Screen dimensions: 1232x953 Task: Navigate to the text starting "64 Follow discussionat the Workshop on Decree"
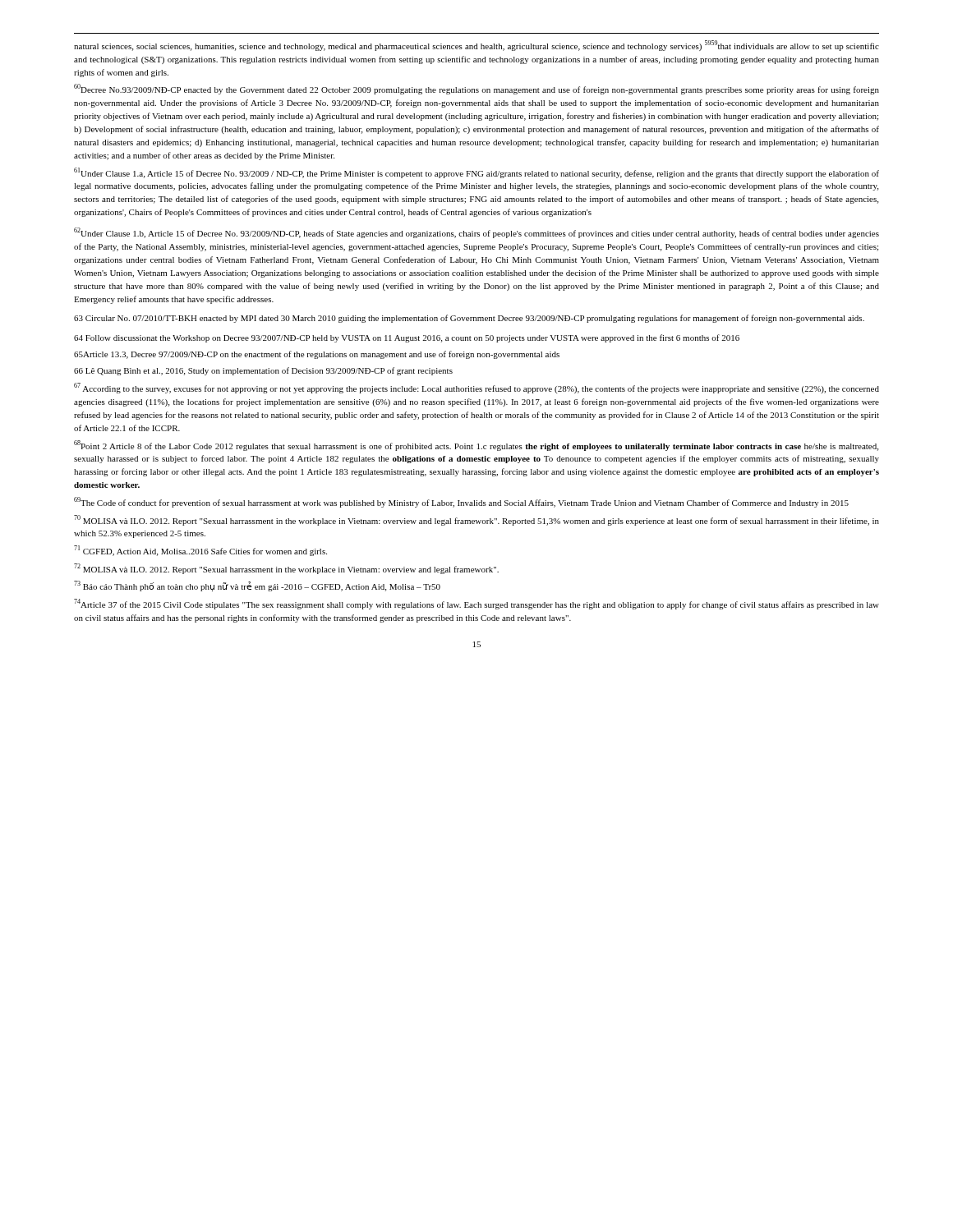pos(476,339)
